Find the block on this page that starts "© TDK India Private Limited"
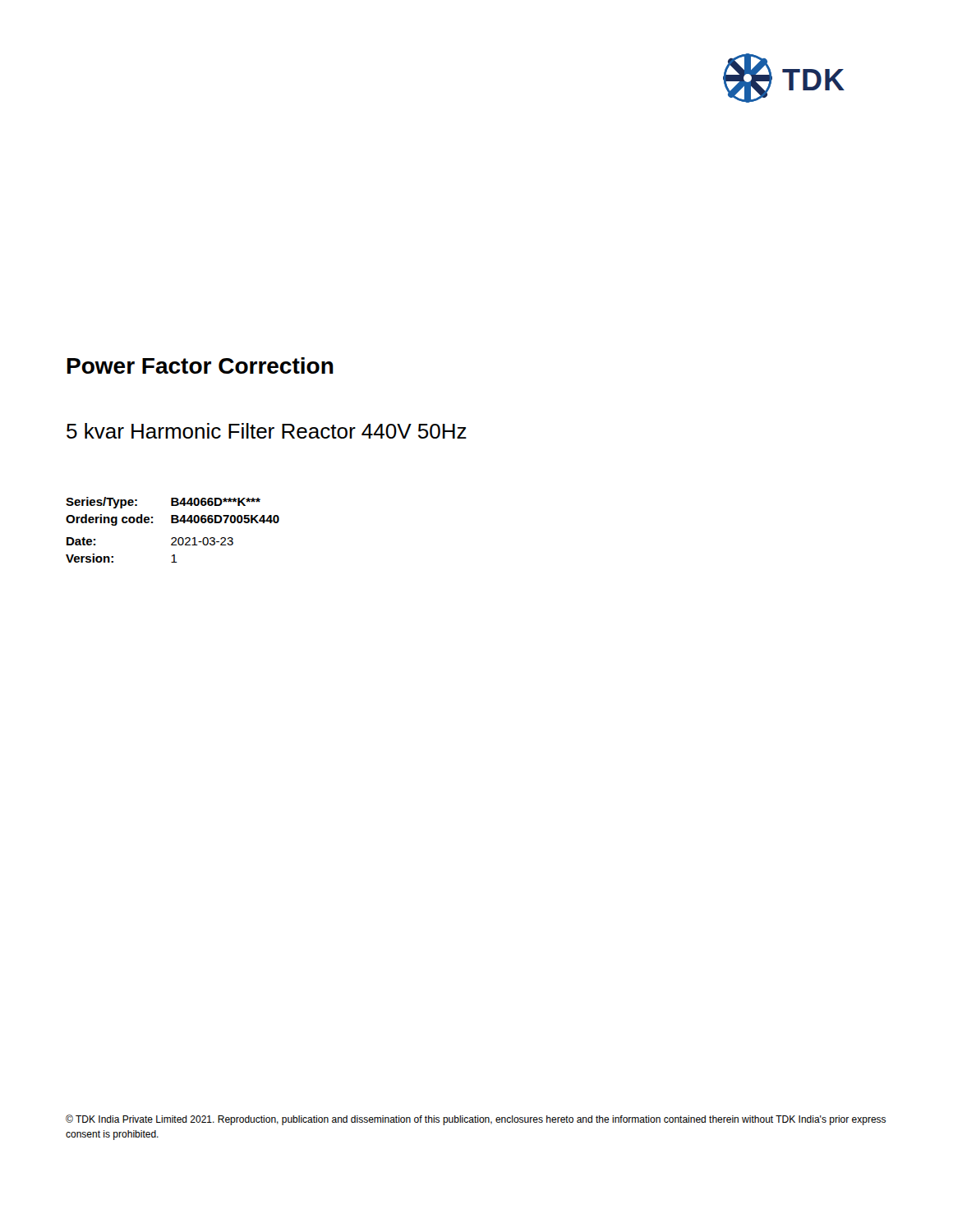 pos(476,1127)
